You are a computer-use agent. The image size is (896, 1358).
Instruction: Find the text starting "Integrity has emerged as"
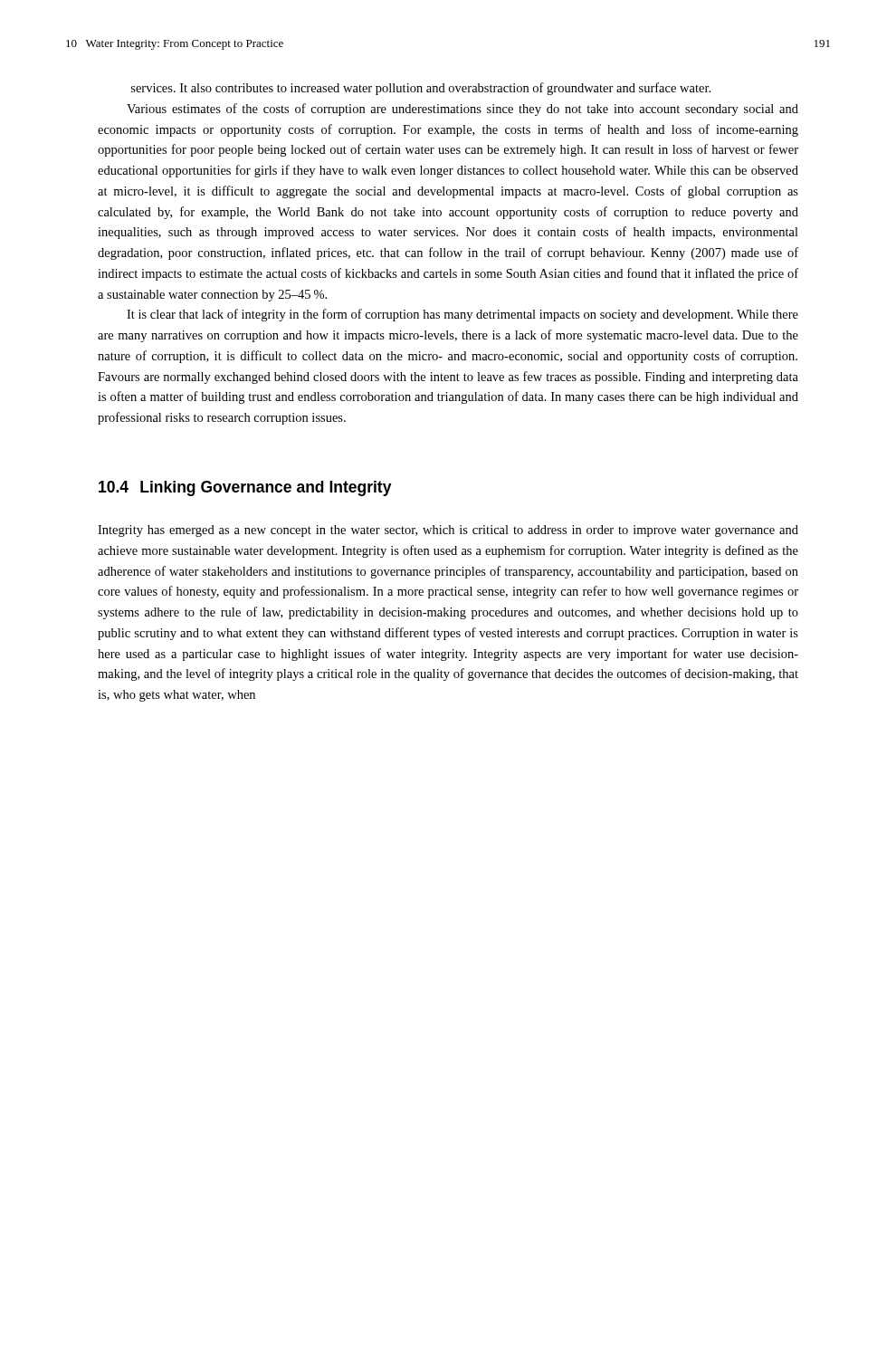[x=448, y=612]
